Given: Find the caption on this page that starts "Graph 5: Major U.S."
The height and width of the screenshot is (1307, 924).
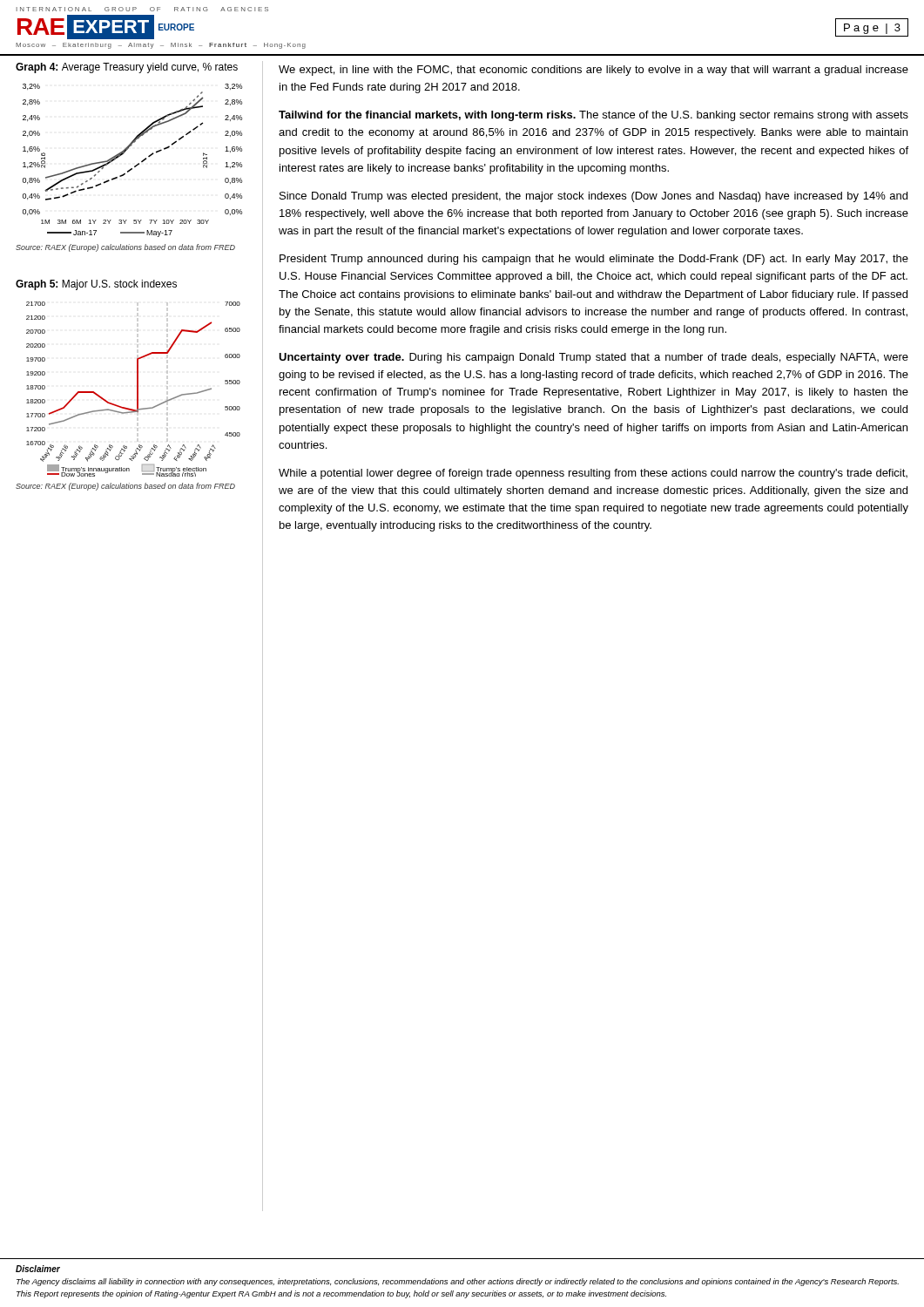Looking at the screenshot, I should [96, 284].
